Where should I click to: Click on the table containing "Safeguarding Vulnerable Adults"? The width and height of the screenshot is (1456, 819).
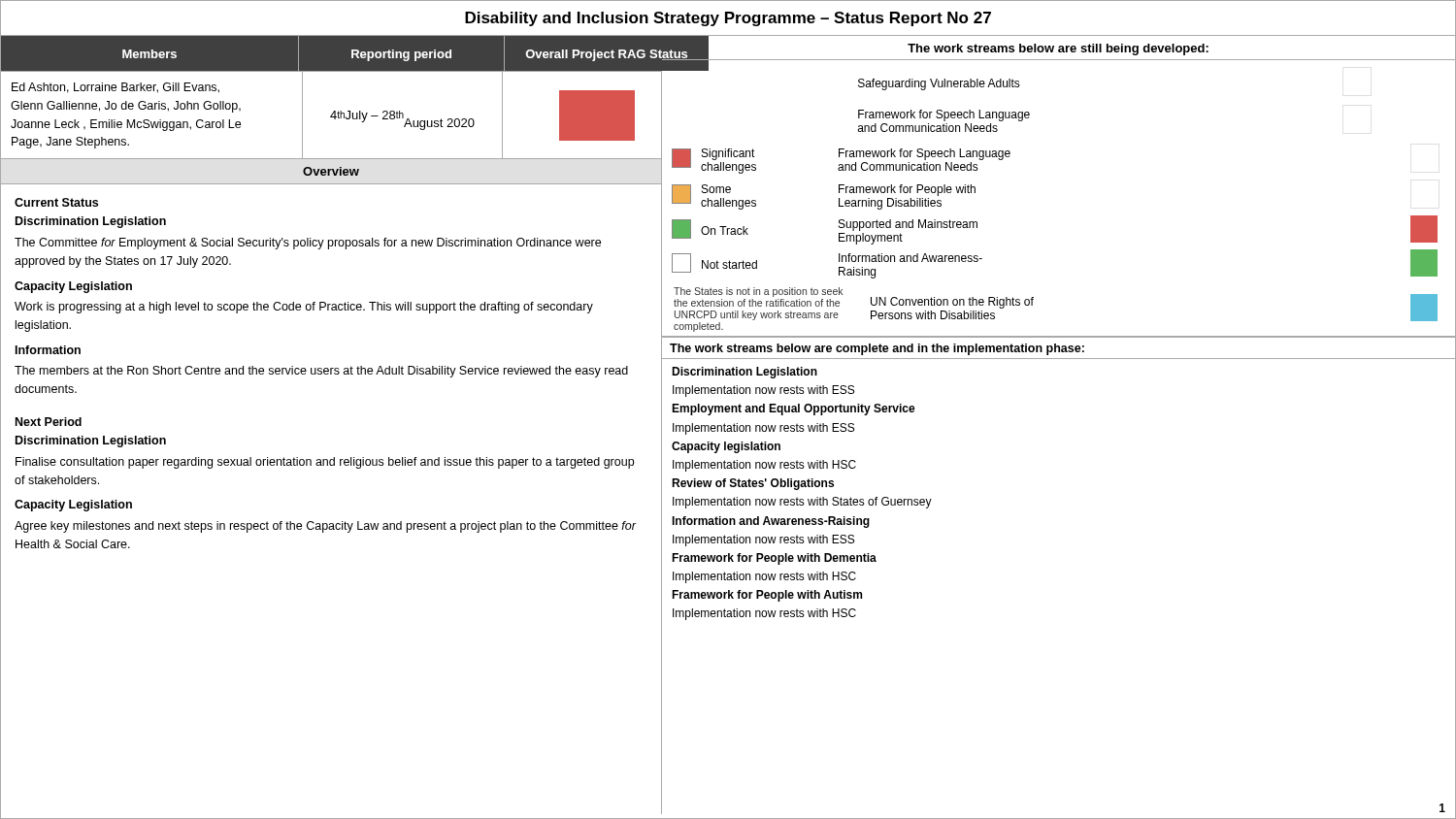1059,198
